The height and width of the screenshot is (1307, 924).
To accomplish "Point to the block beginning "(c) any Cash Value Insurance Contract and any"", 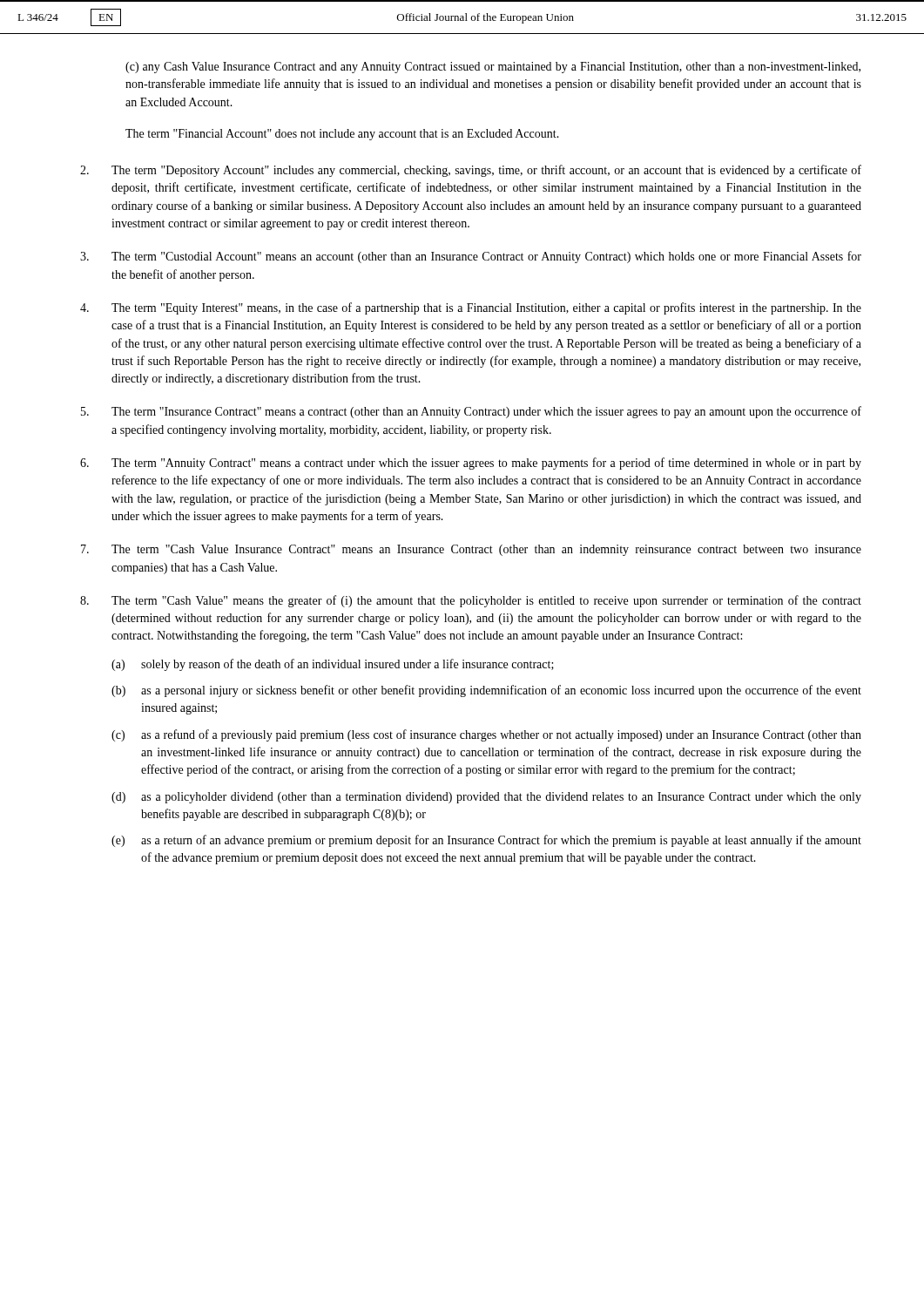I will (x=493, y=84).
